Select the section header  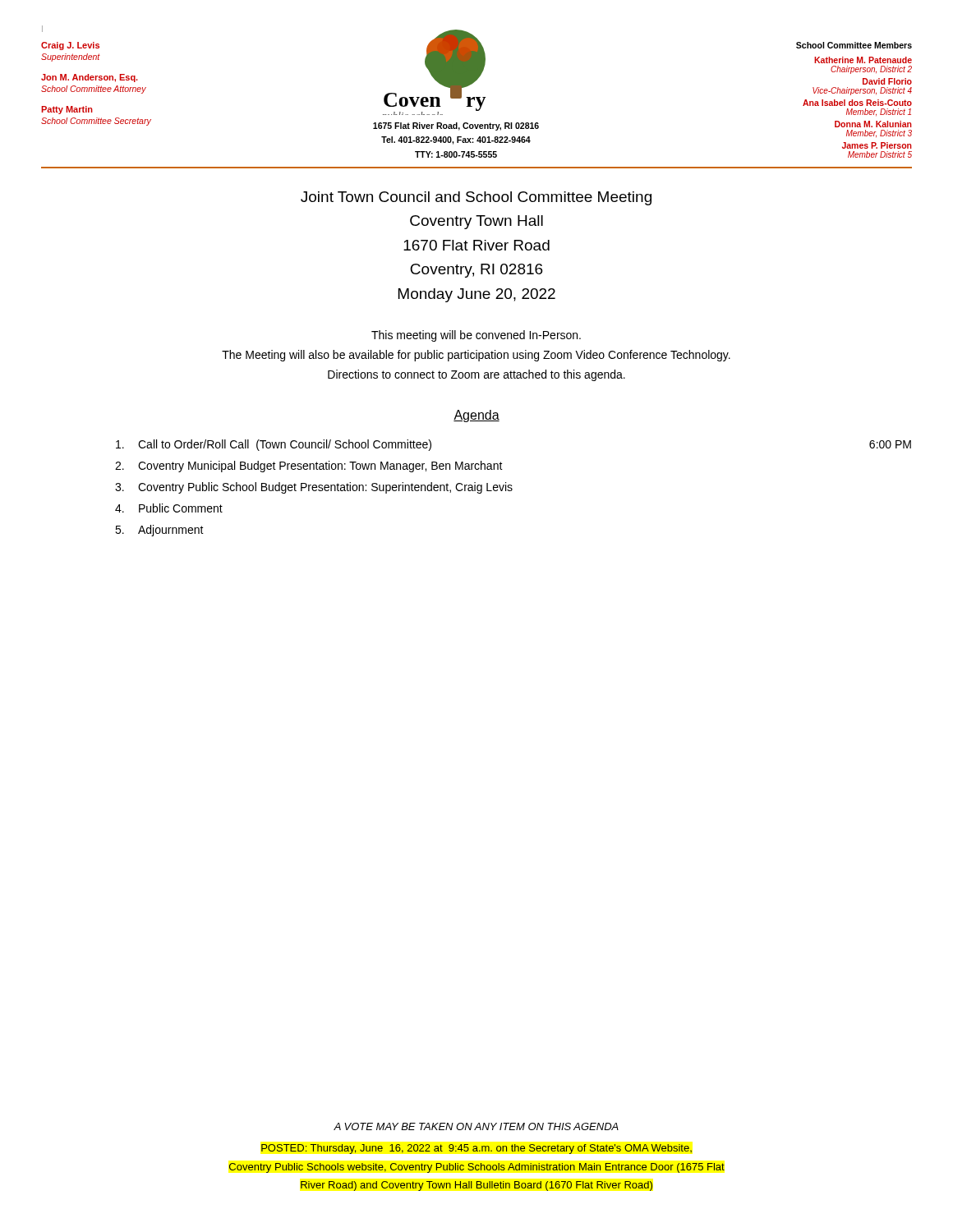tap(476, 415)
